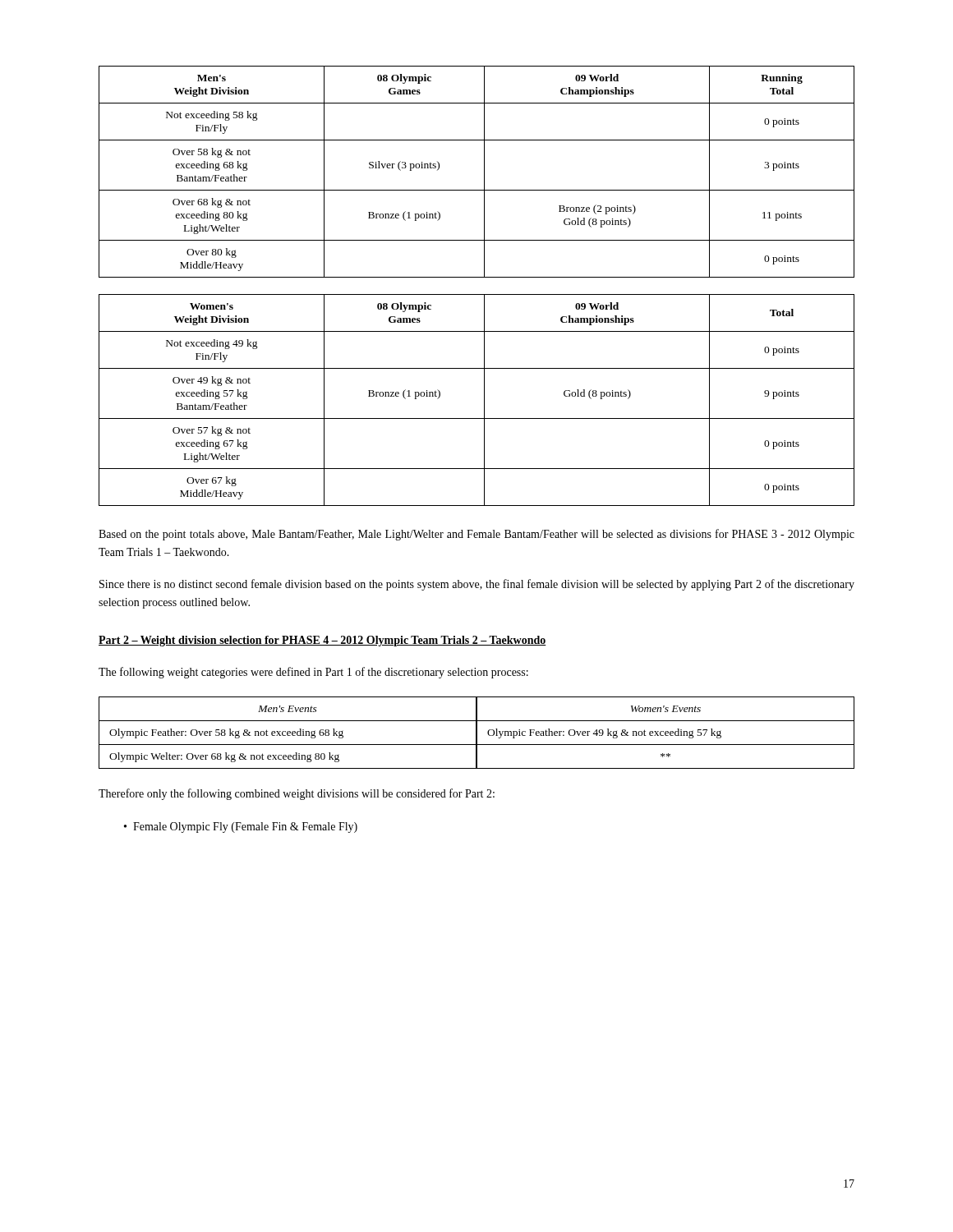Find the block on this page that starts "Since there is no distinct second female division"
The image size is (953, 1232).
476,594
